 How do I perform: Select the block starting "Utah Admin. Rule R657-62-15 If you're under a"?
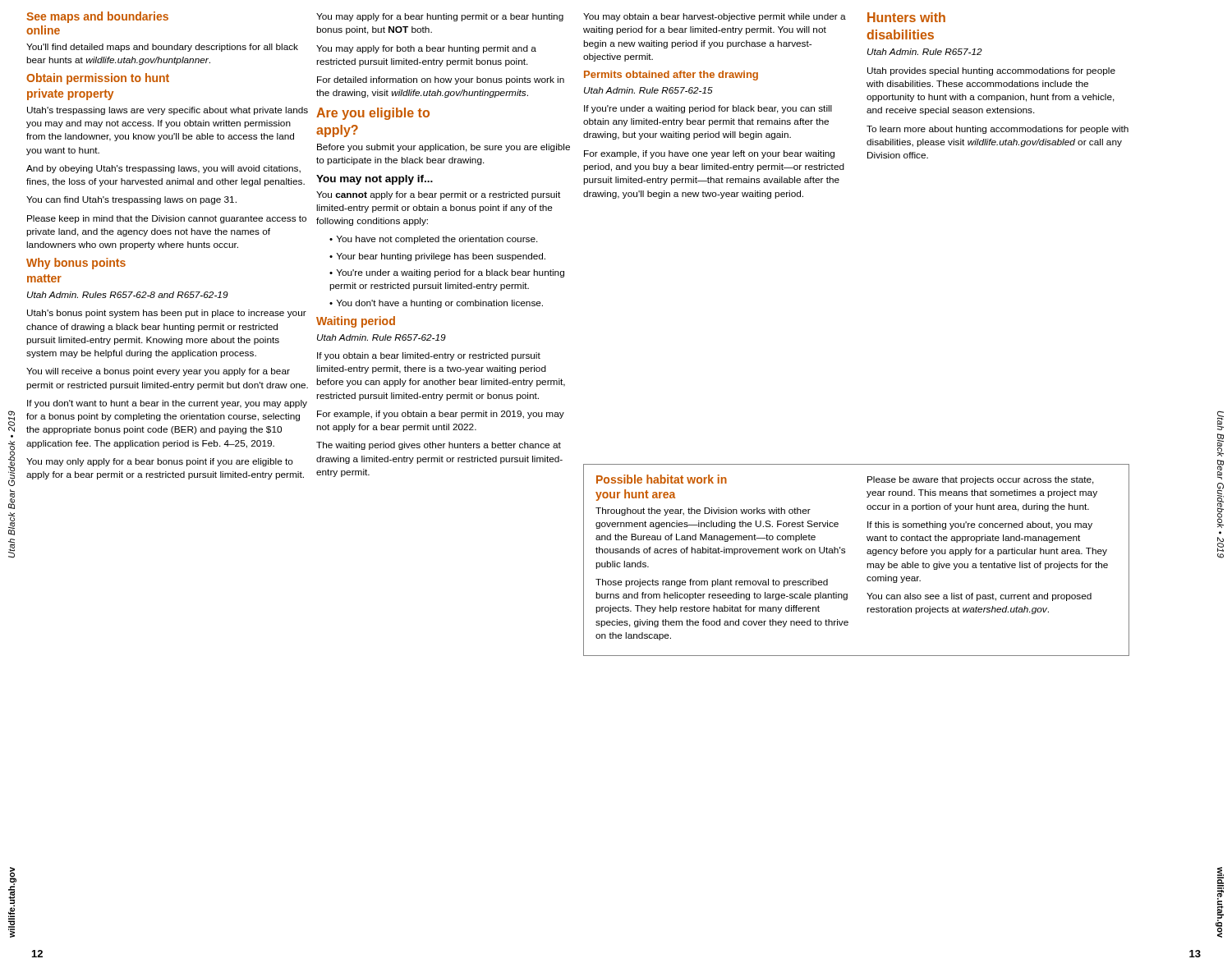(x=715, y=142)
